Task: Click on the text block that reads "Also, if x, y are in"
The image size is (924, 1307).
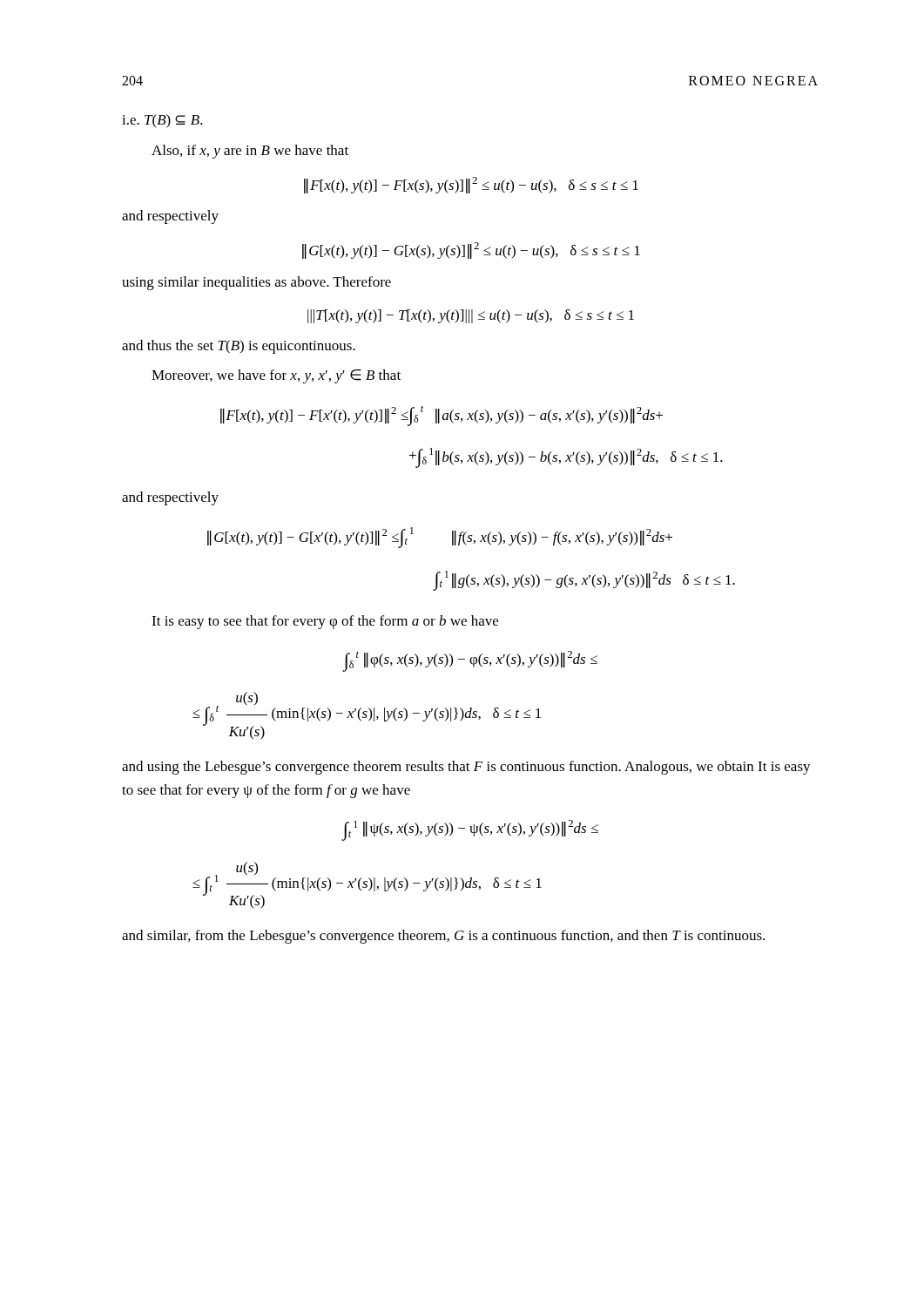Action: [250, 150]
